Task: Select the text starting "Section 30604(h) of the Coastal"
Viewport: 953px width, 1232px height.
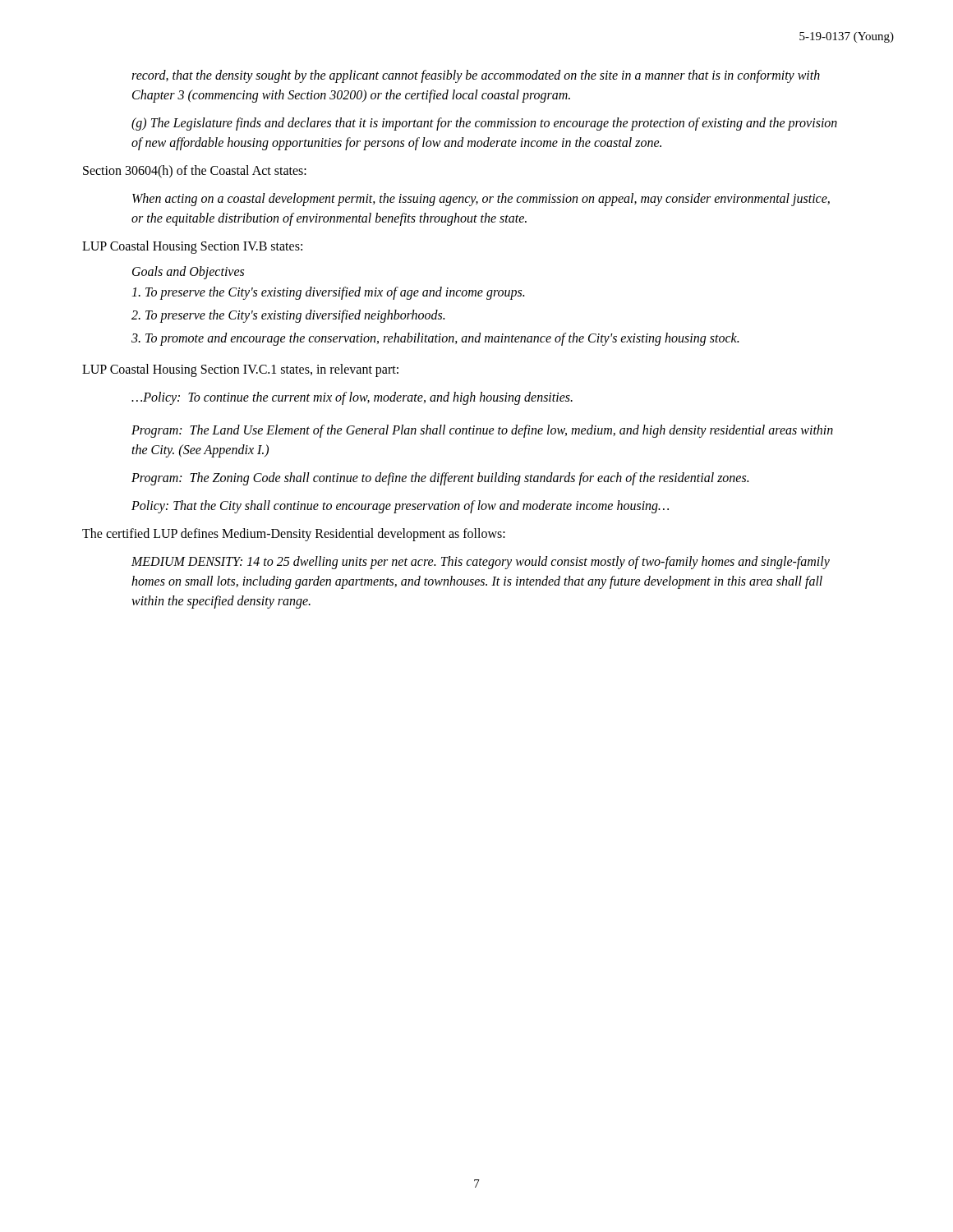Action: click(x=195, y=170)
